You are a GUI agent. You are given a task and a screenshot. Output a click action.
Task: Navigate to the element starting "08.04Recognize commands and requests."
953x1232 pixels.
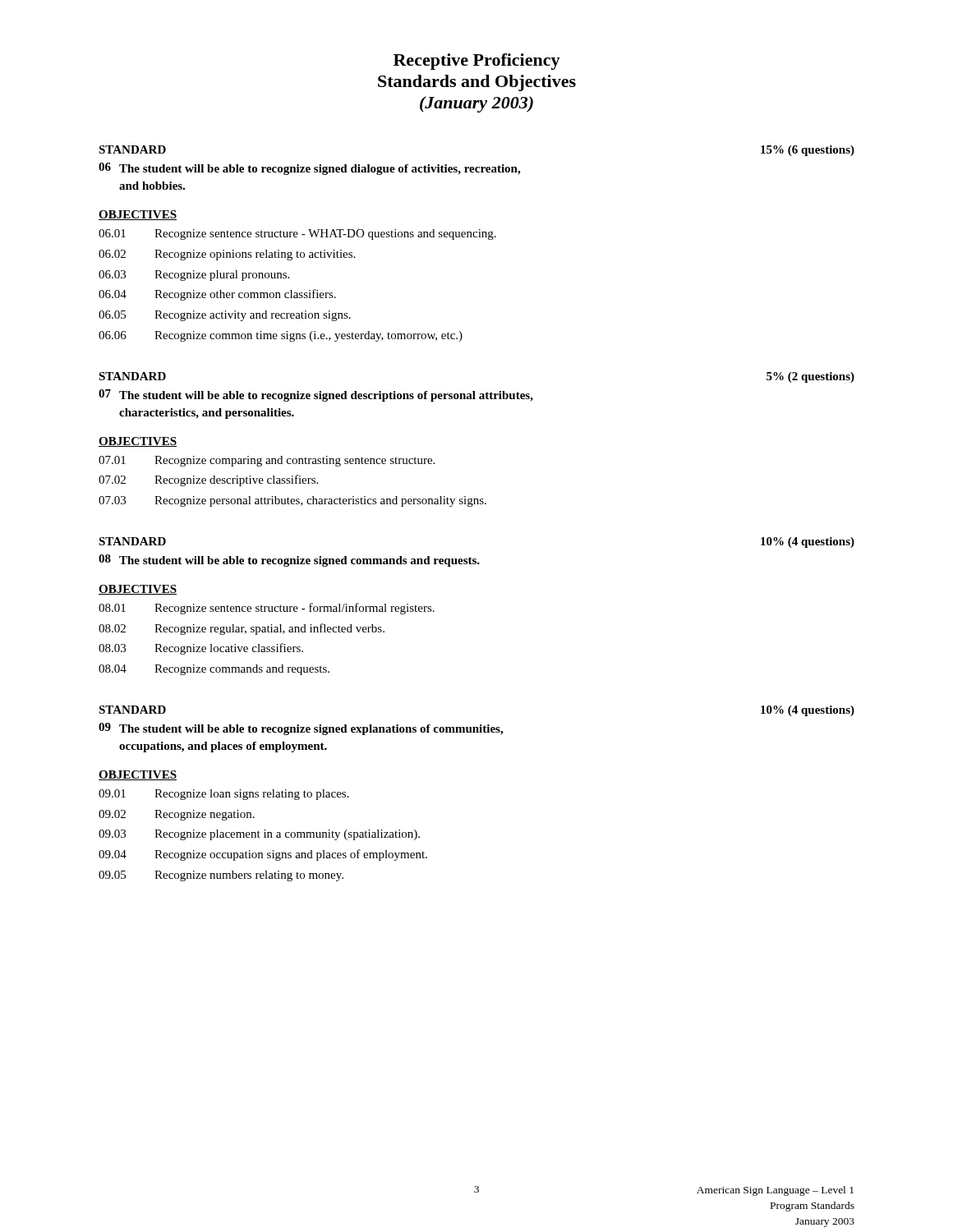click(214, 670)
